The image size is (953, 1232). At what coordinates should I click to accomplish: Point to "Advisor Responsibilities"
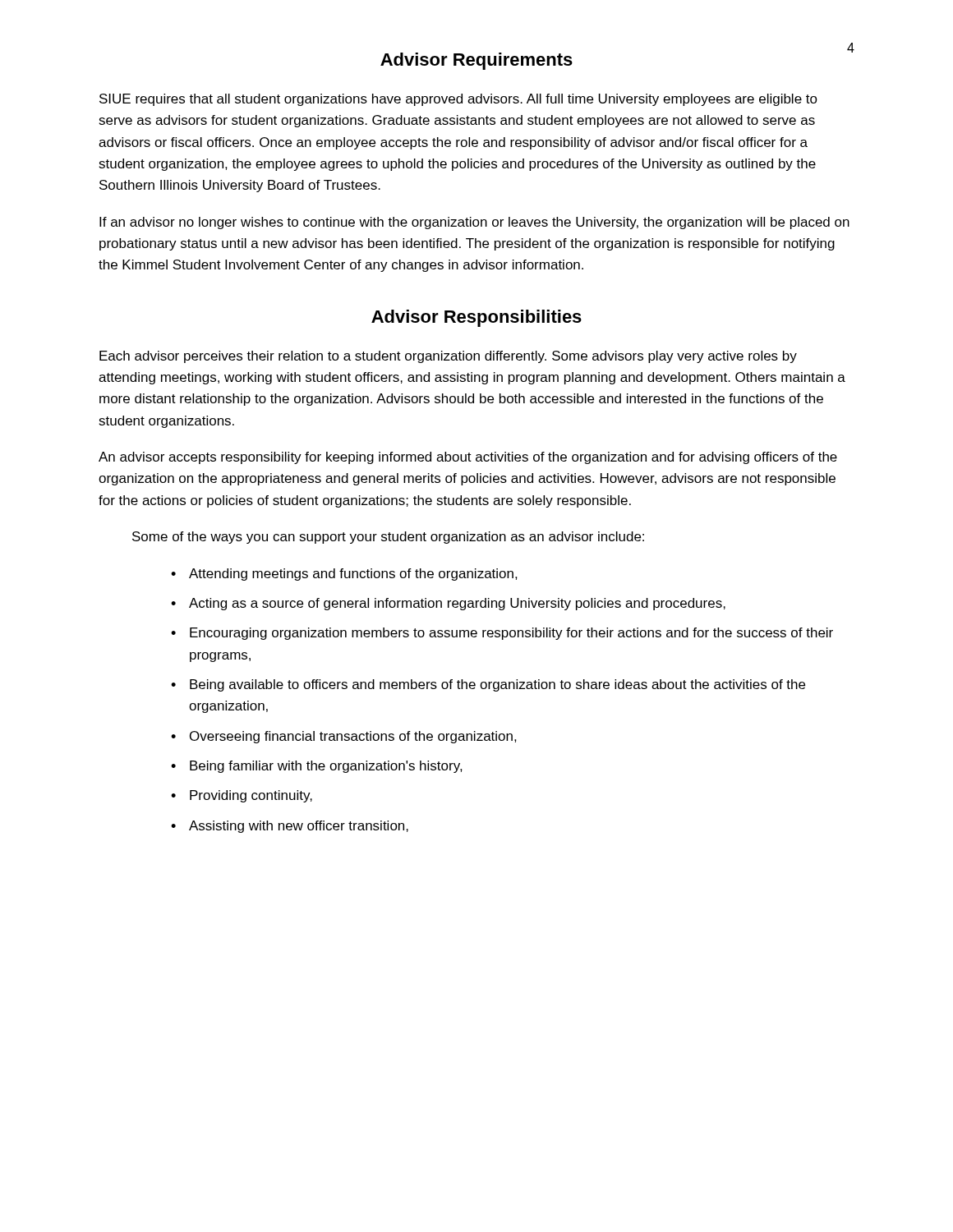476,317
